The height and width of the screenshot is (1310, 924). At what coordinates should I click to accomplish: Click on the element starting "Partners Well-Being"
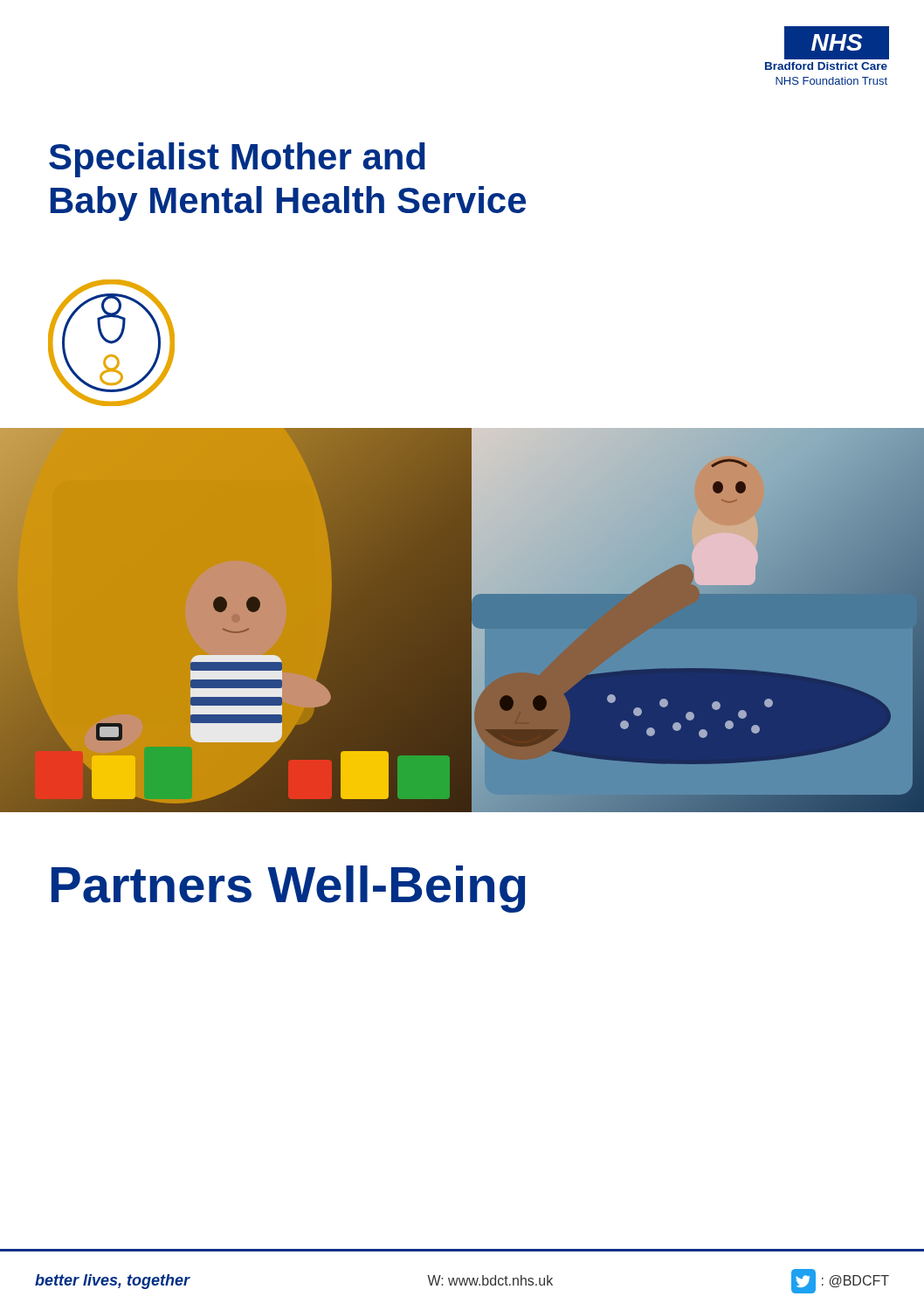288,885
